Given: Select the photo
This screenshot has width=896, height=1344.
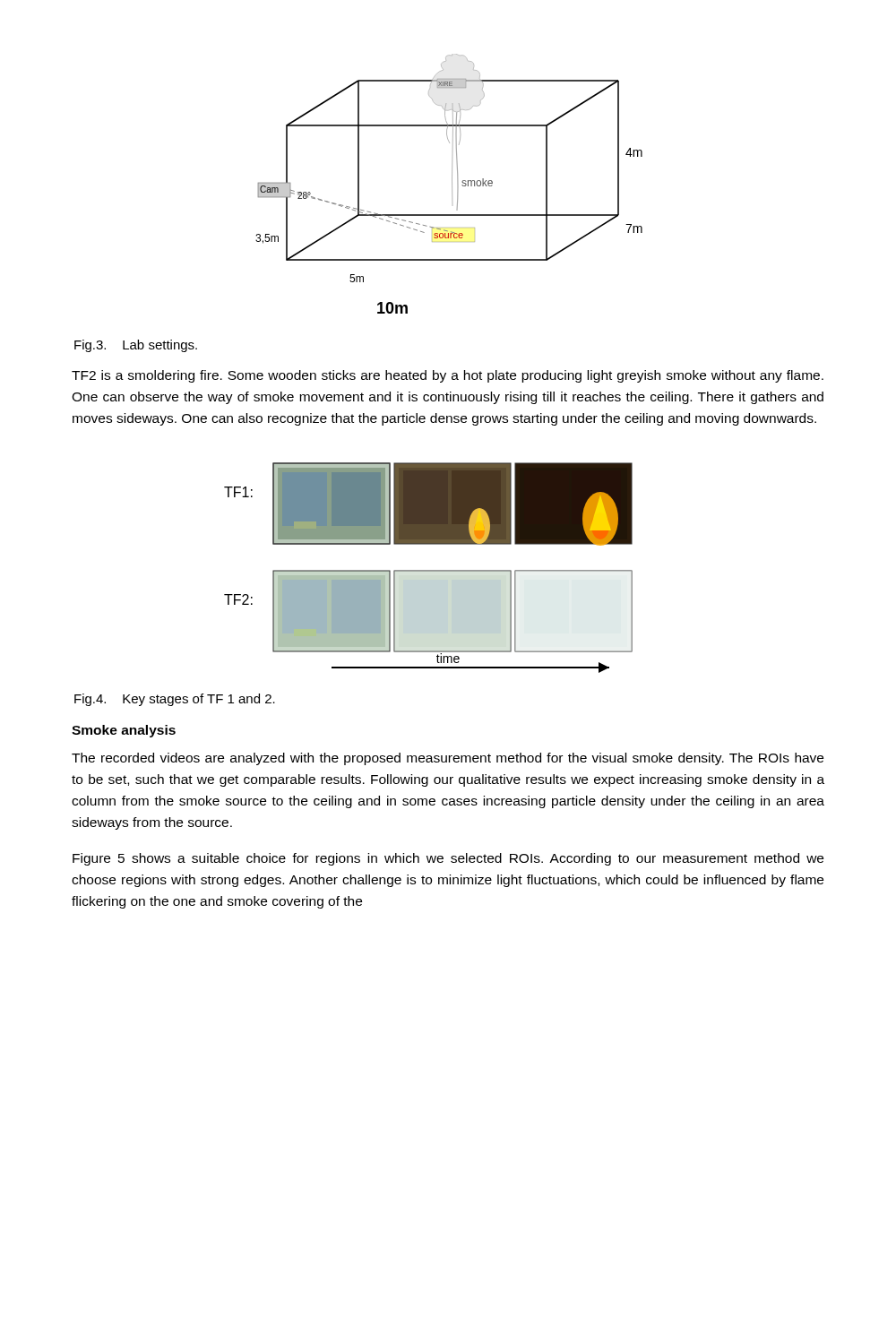Looking at the screenshot, I should coord(448,566).
